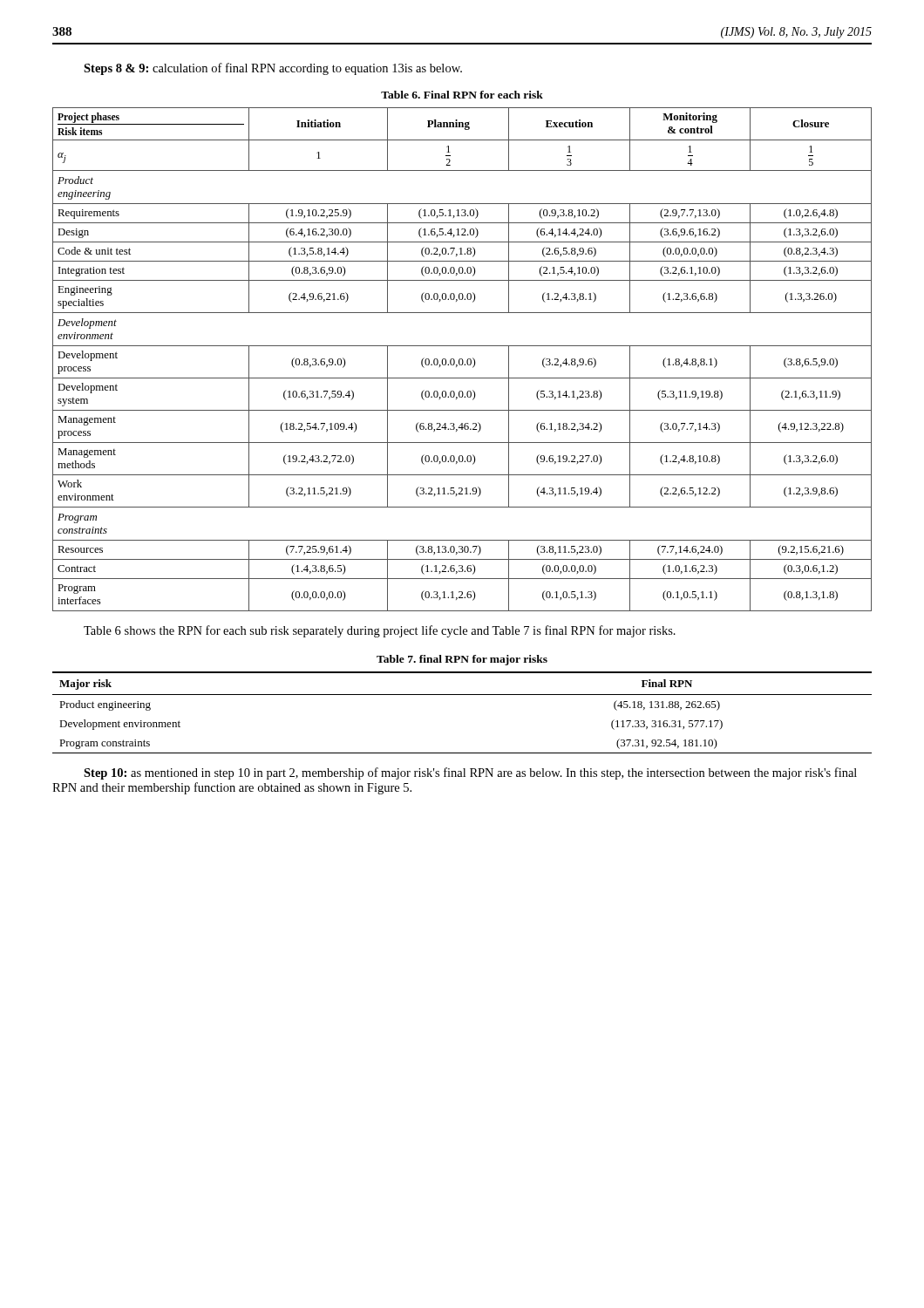Locate the text block starting "Steps 8 & 9: calculation of final"
This screenshot has width=924, height=1308.
(273, 68)
